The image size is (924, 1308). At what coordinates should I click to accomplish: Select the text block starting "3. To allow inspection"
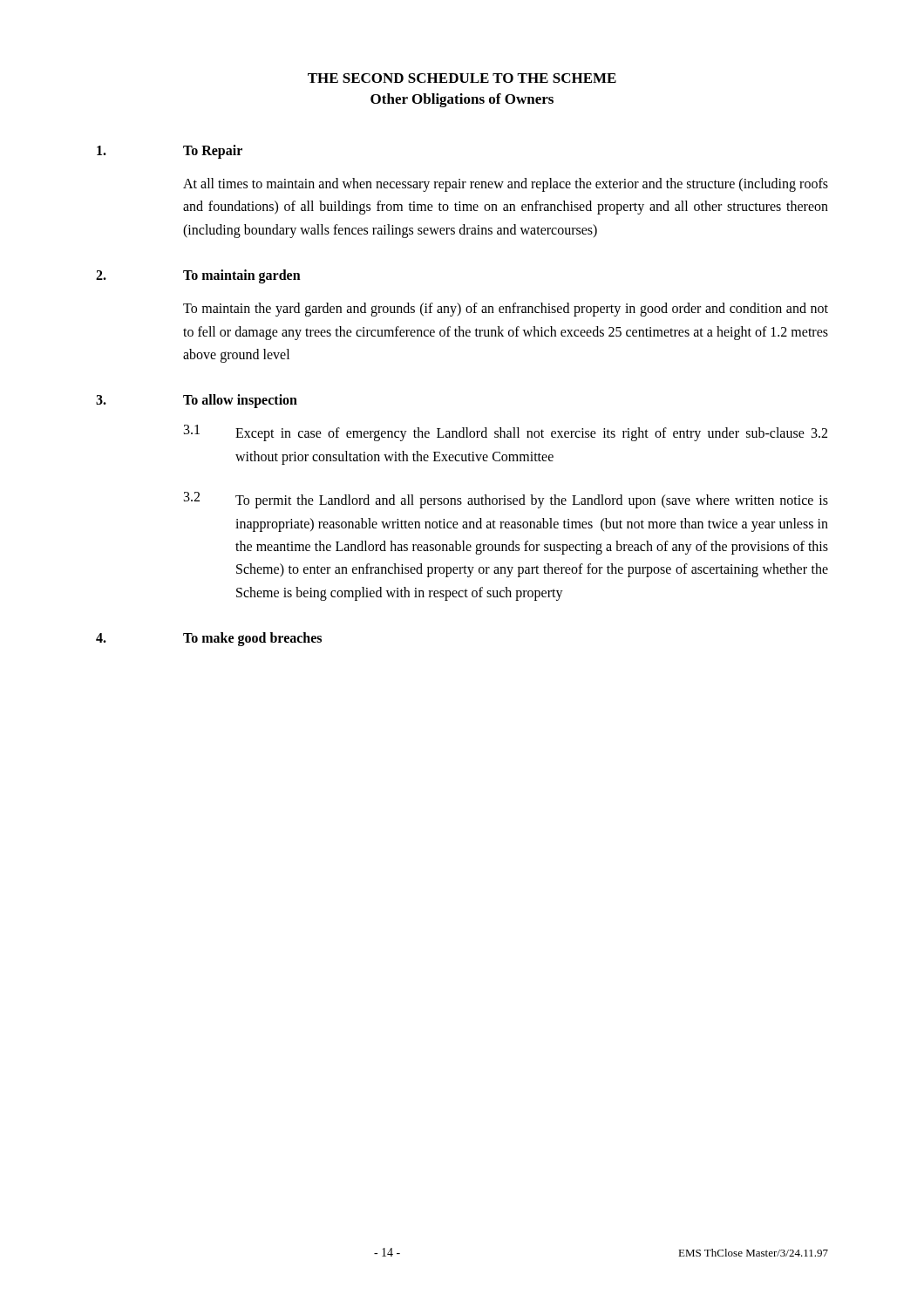(197, 401)
